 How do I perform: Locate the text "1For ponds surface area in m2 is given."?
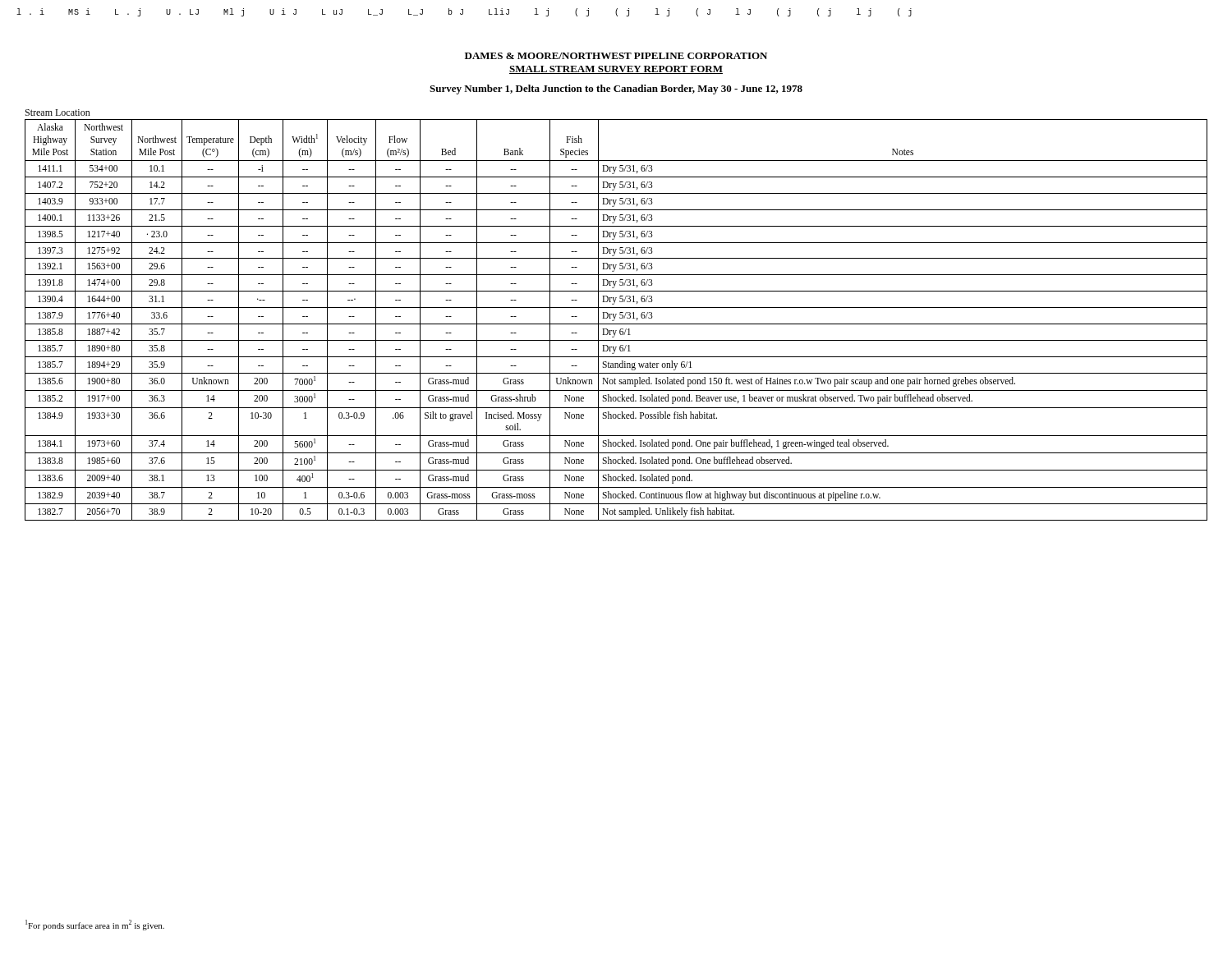point(95,925)
